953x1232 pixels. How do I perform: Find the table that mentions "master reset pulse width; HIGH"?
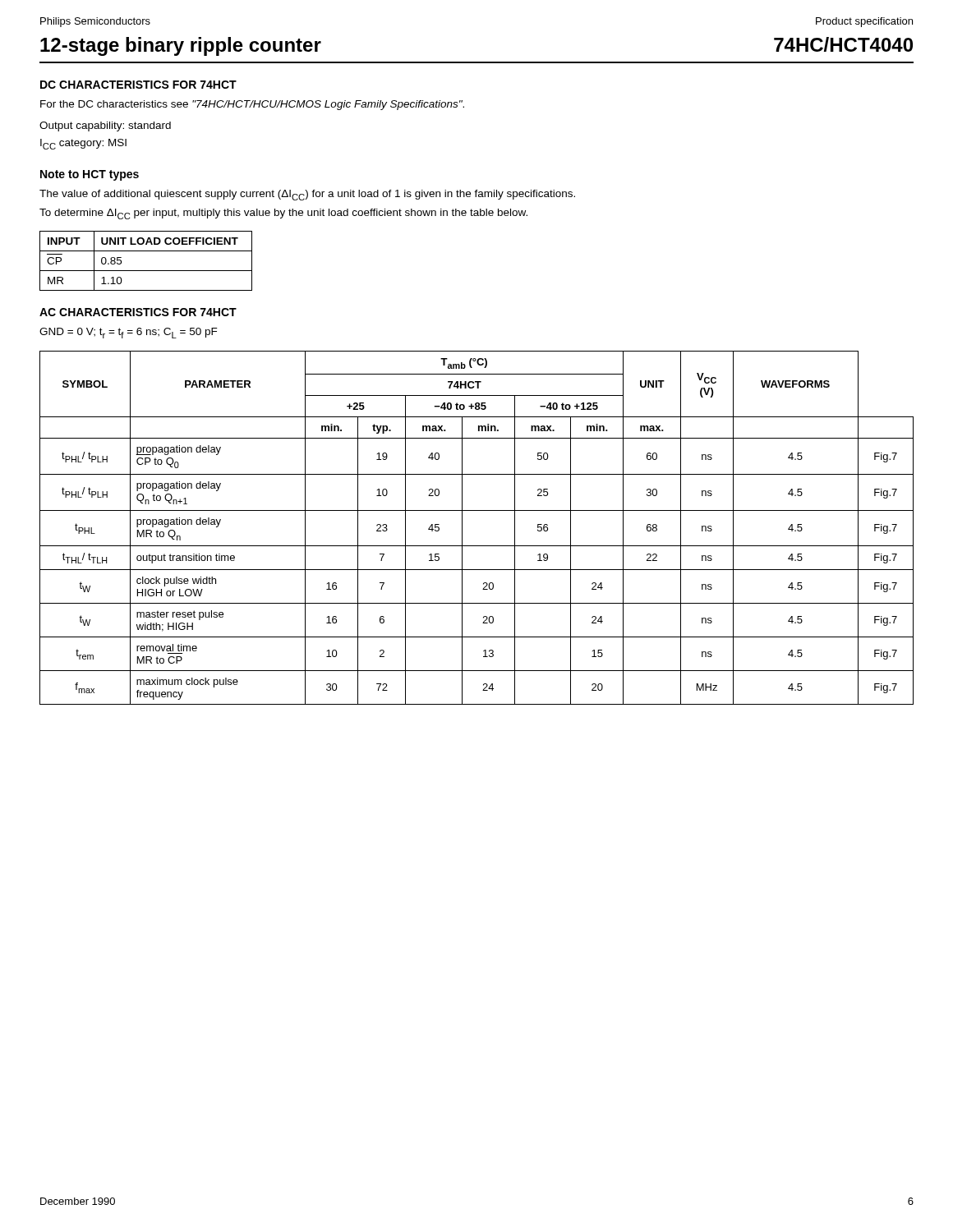tap(476, 527)
